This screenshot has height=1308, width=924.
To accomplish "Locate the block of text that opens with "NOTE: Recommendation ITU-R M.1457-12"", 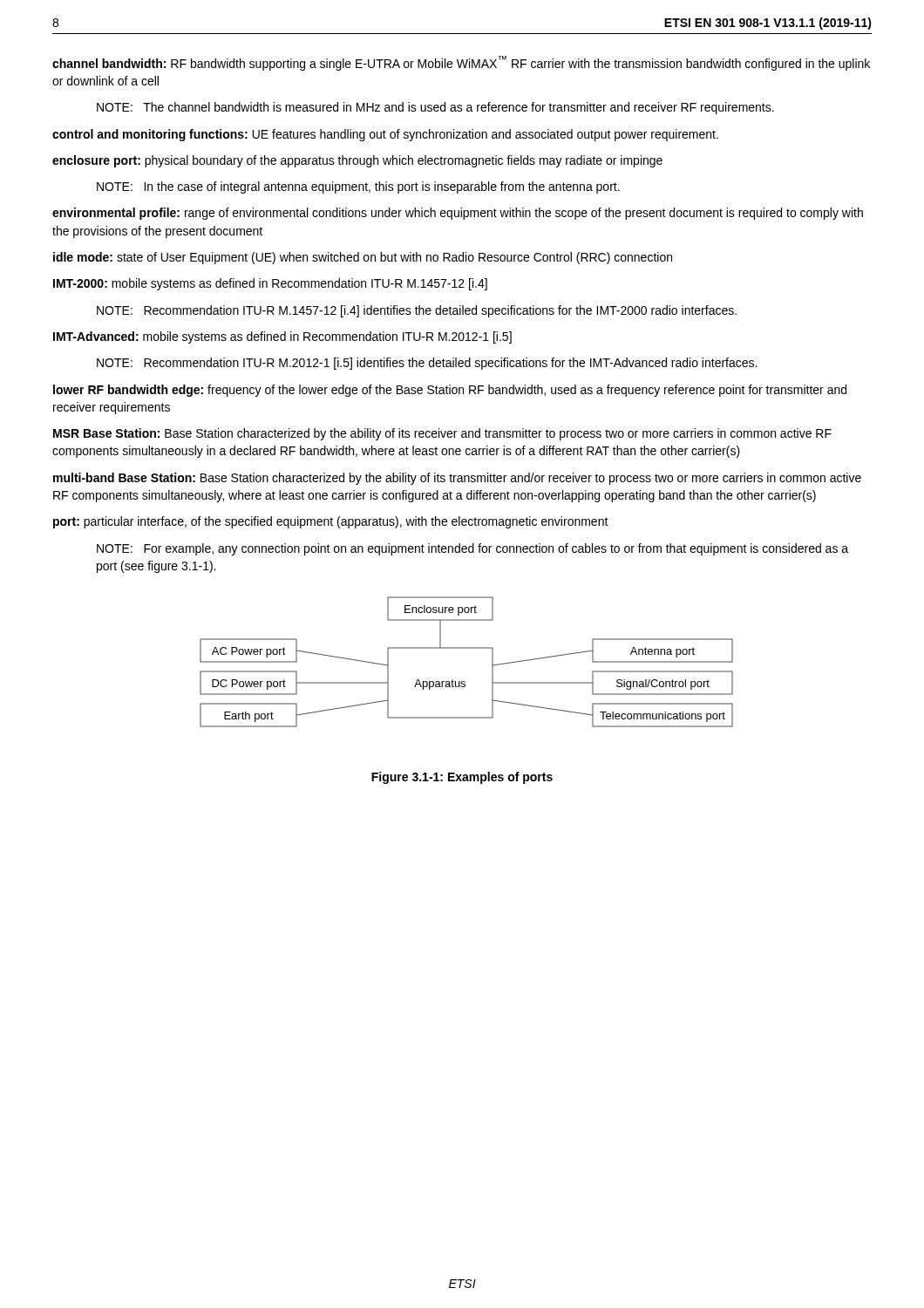I will click(x=417, y=310).
